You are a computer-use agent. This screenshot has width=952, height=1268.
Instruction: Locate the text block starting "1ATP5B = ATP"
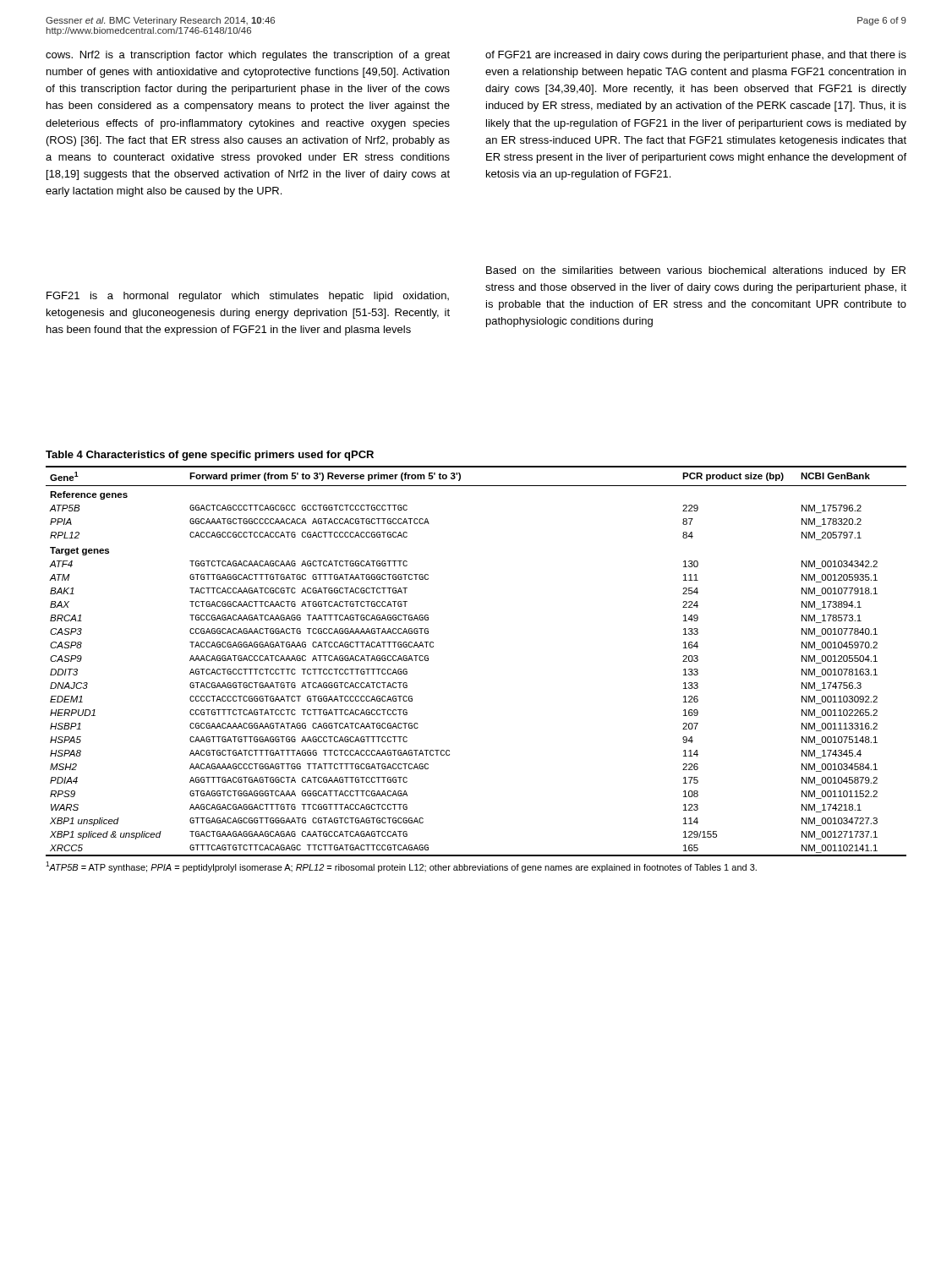tap(402, 866)
